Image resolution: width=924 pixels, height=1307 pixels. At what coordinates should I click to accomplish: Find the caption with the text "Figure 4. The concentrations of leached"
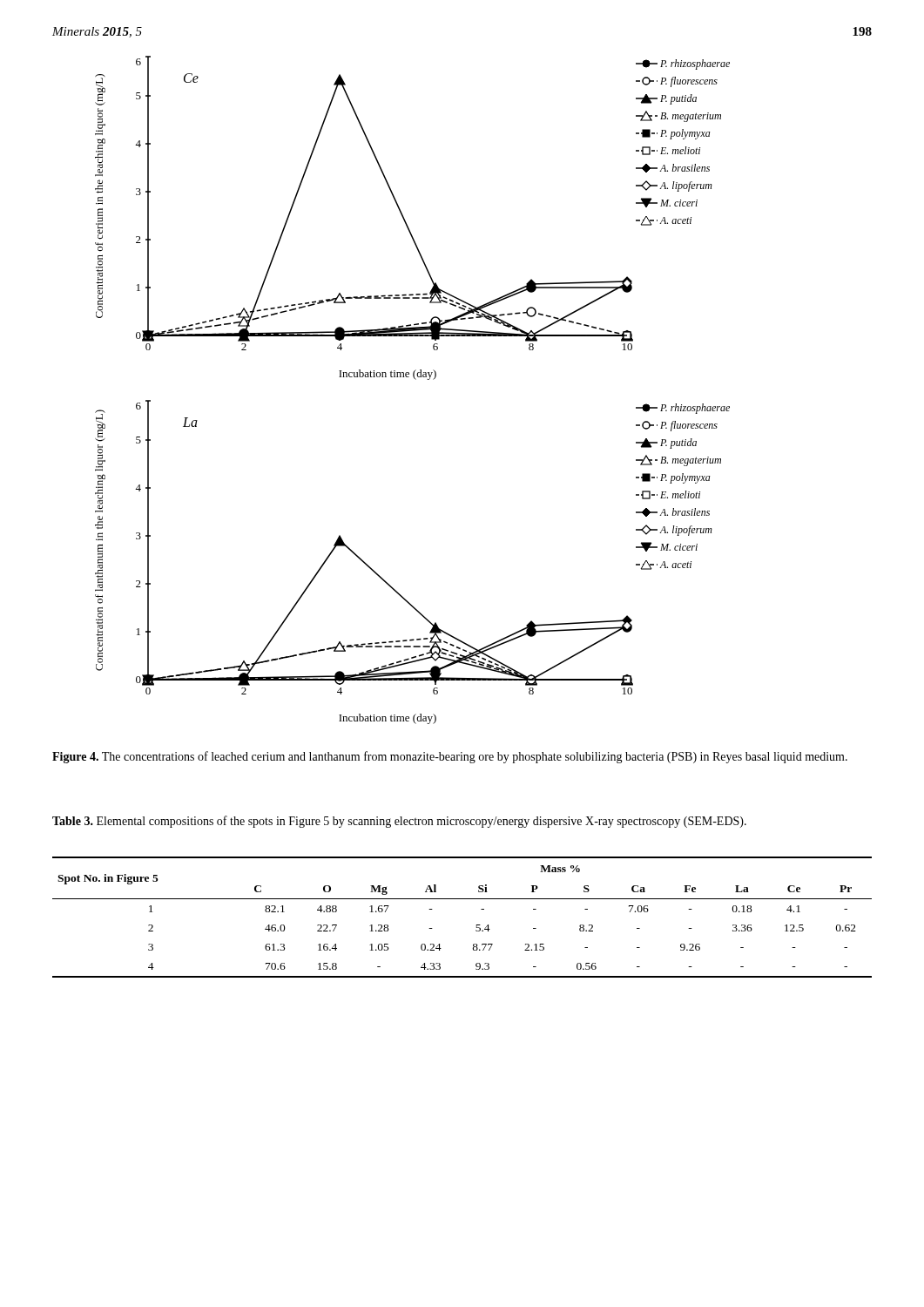(x=450, y=757)
